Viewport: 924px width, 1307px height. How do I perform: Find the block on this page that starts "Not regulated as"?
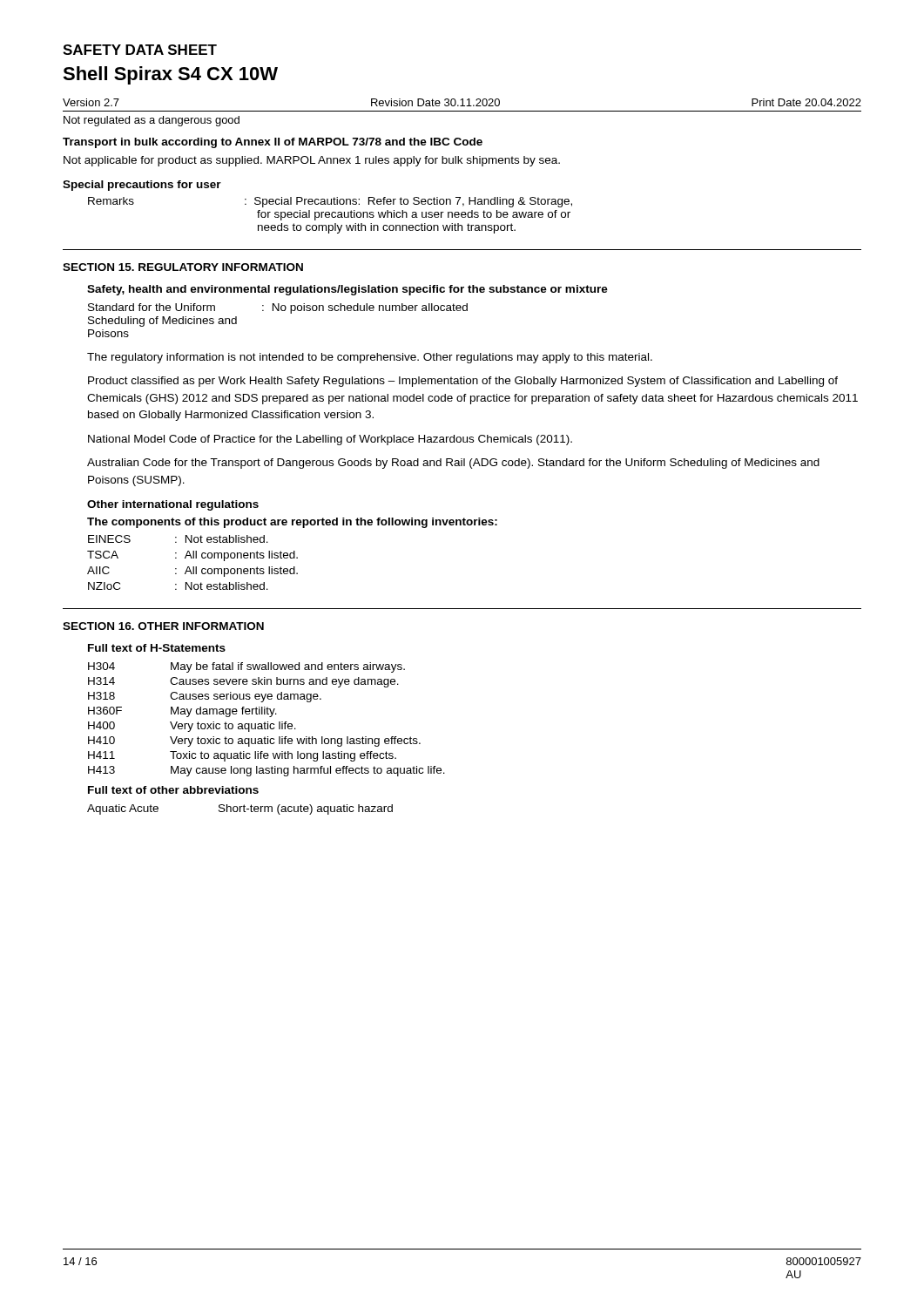(x=151, y=120)
